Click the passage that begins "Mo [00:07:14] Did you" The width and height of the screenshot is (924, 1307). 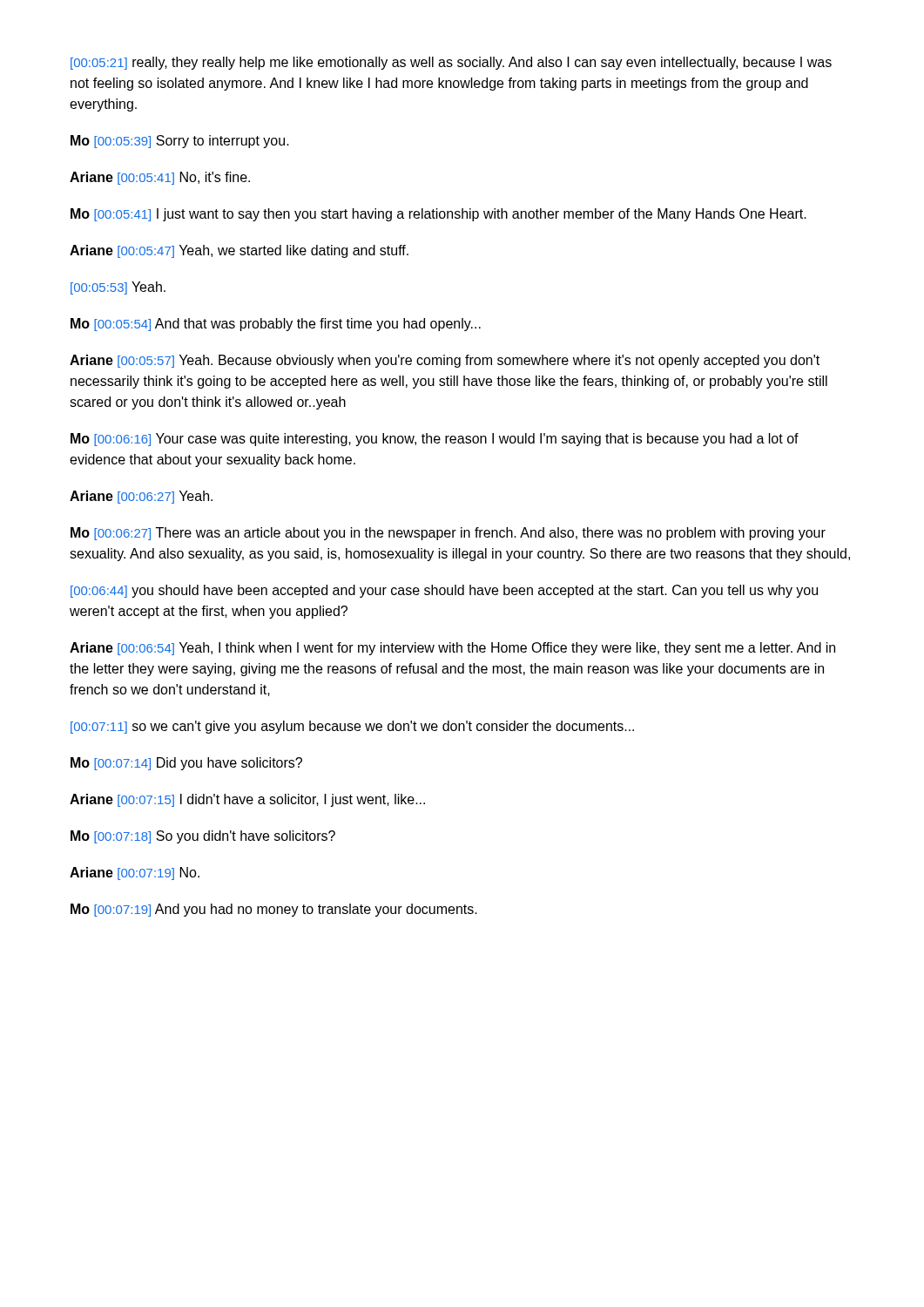pos(186,763)
